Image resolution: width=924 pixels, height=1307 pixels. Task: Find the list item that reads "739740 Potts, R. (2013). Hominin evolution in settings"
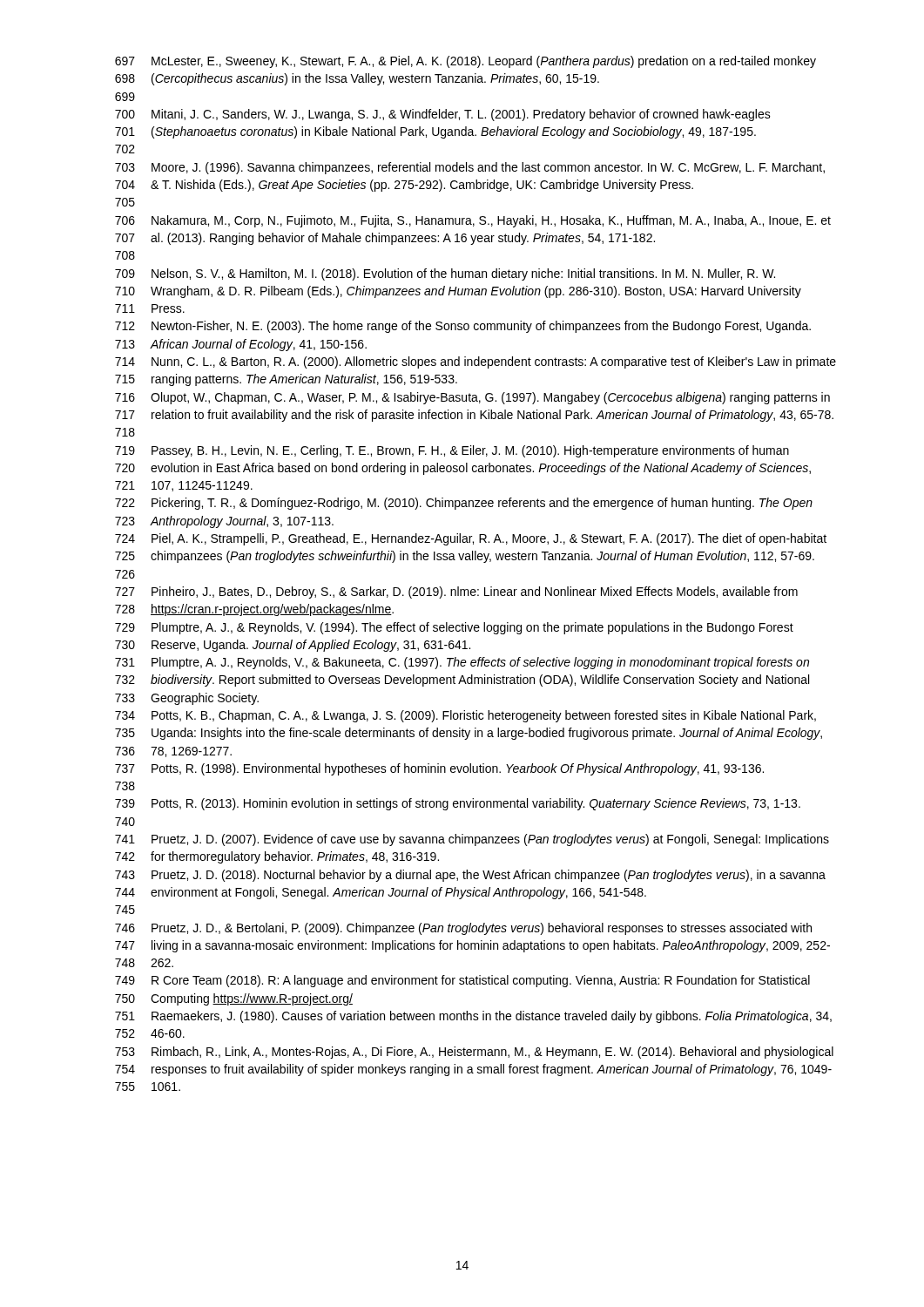click(462, 813)
